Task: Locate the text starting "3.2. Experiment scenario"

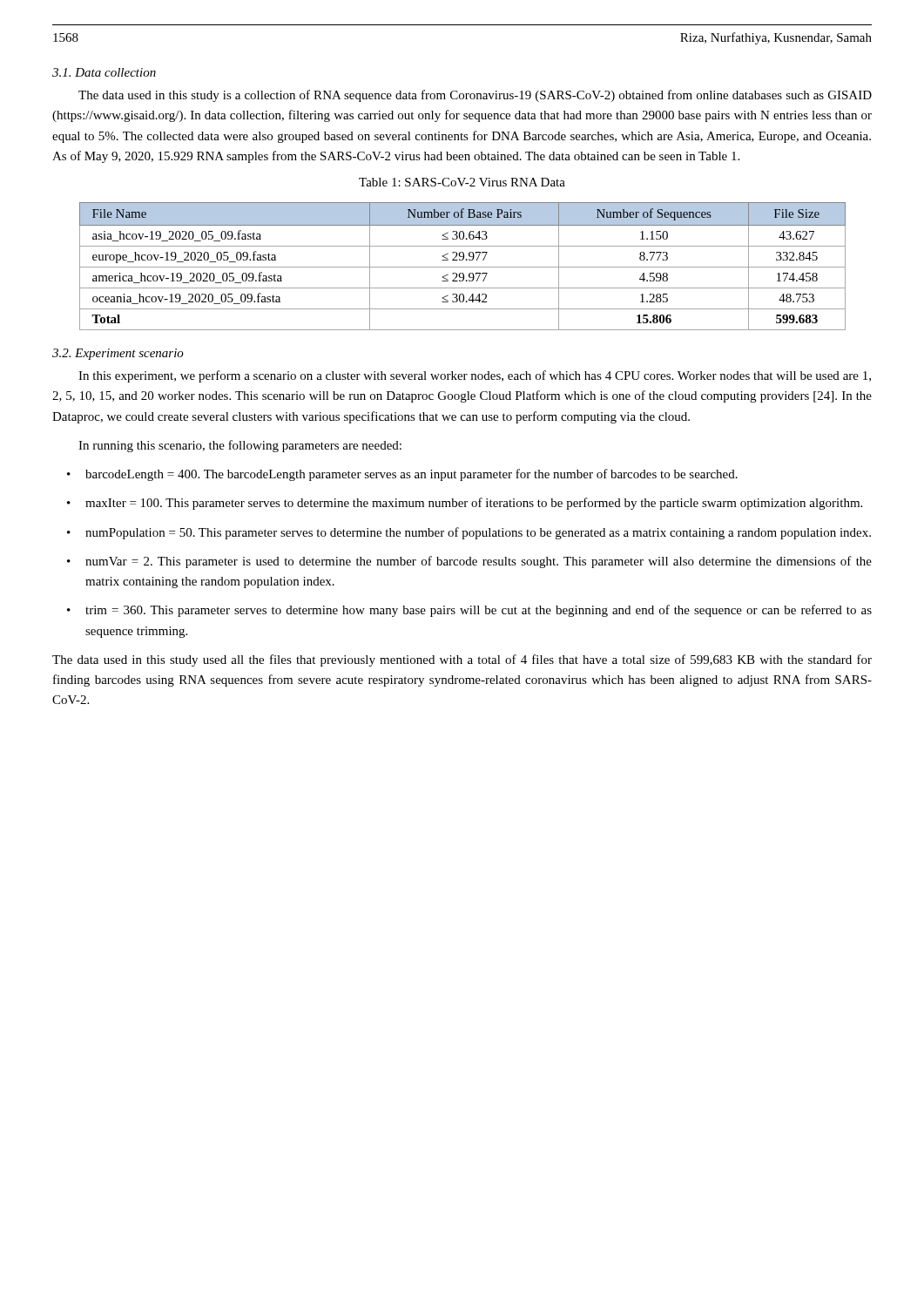Action: click(x=118, y=353)
